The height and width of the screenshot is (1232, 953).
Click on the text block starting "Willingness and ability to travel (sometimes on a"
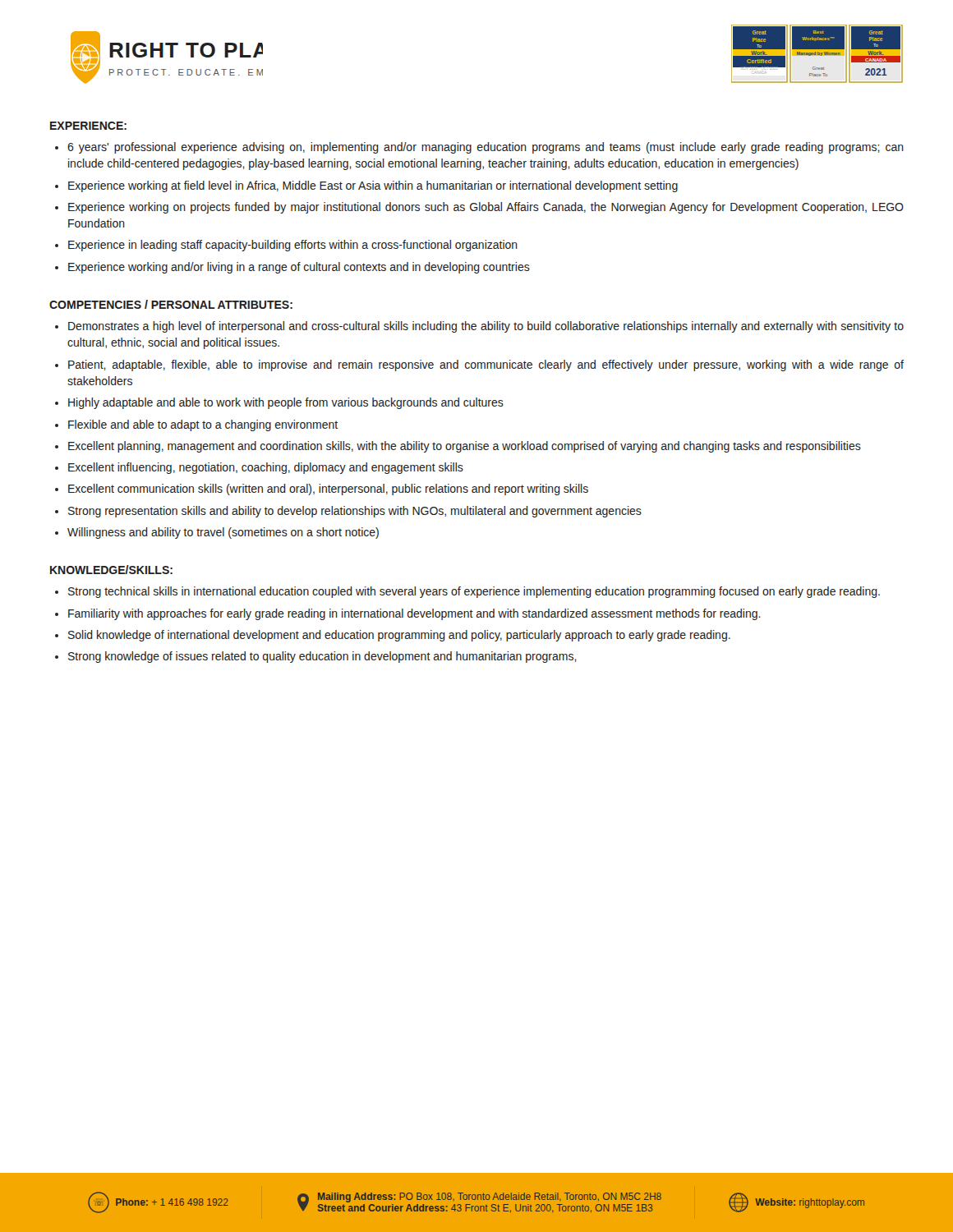click(223, 532)
